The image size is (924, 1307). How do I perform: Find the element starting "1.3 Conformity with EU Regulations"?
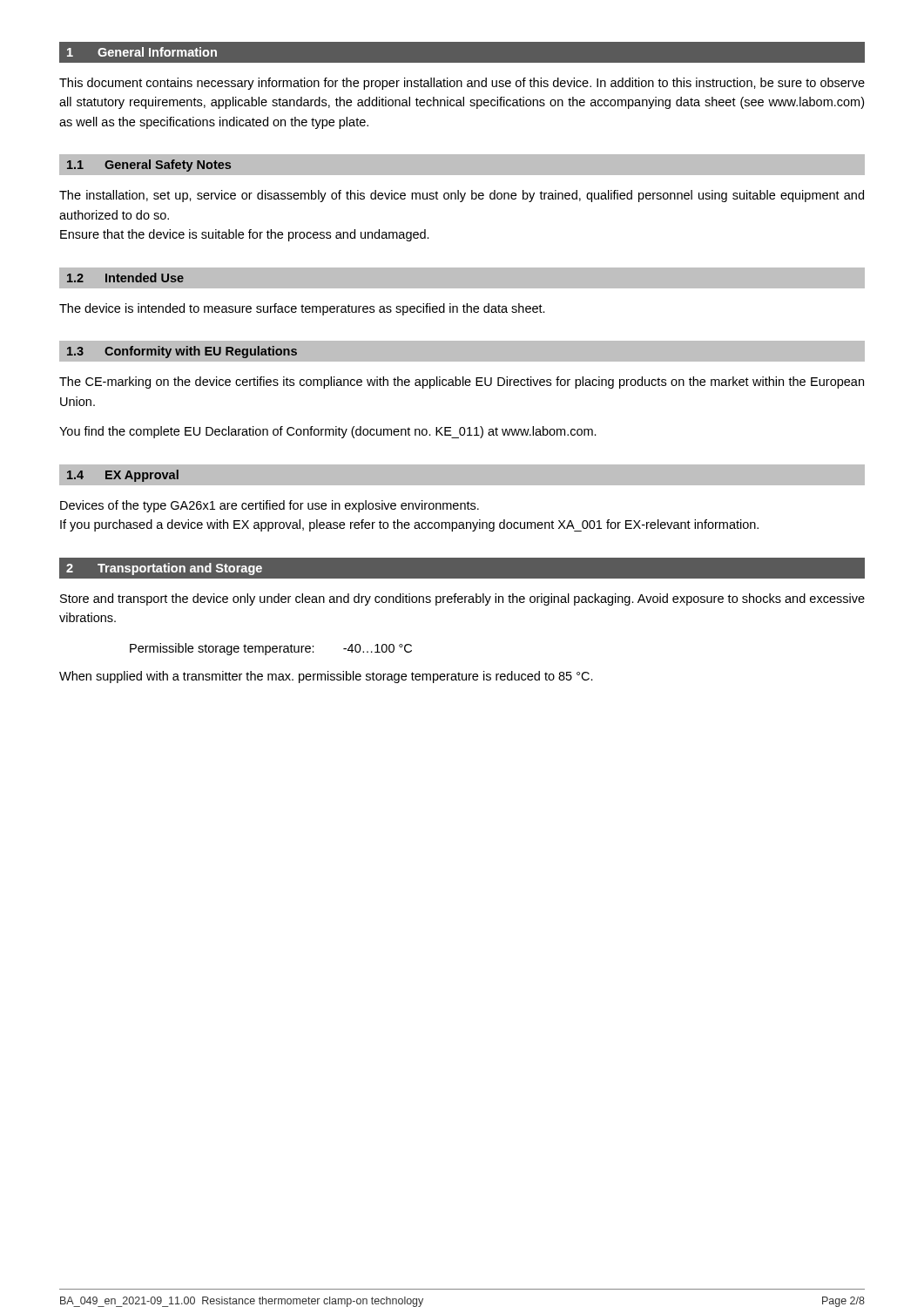click(182, 351)
